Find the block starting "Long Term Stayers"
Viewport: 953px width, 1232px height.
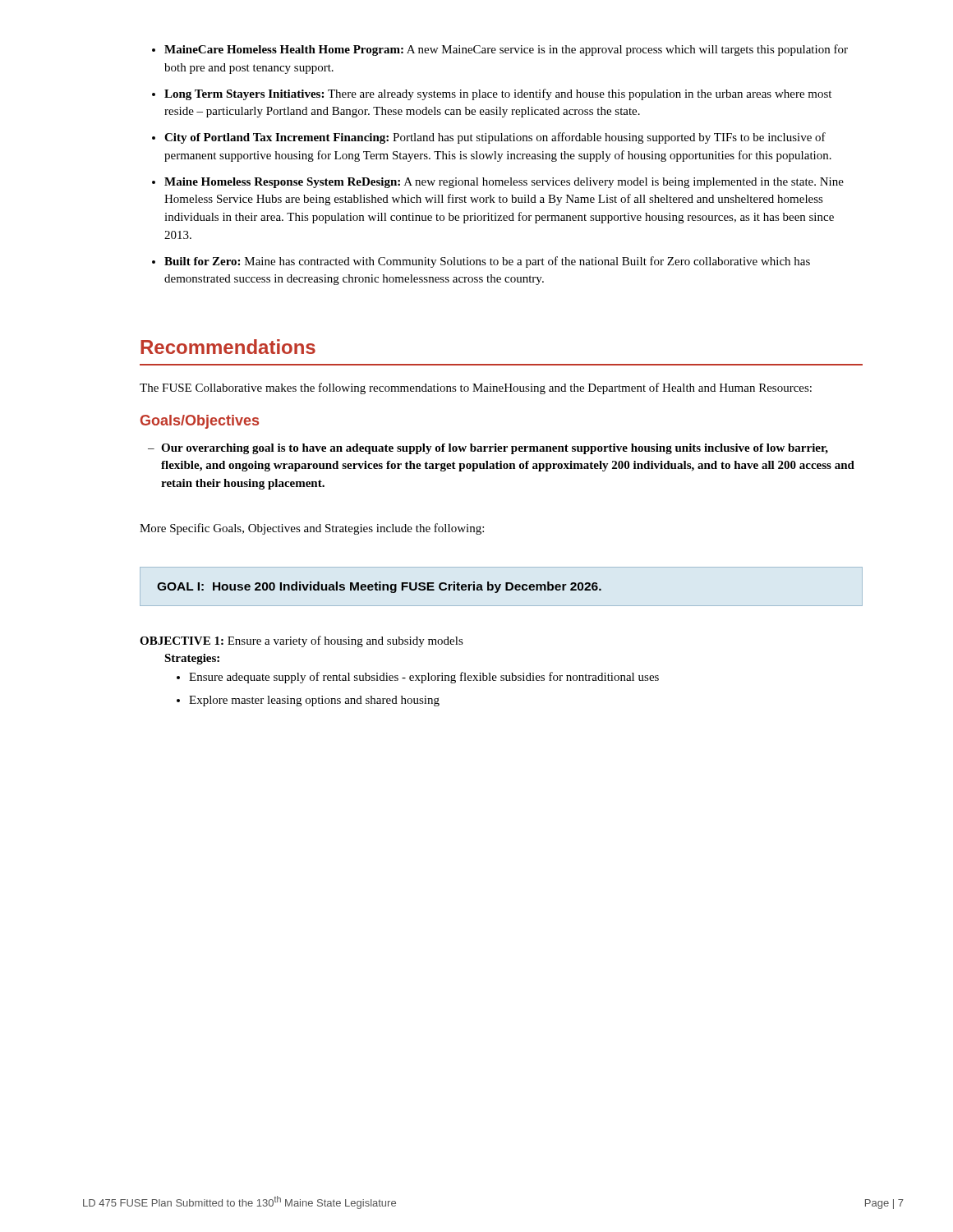(x=501, y=103)
